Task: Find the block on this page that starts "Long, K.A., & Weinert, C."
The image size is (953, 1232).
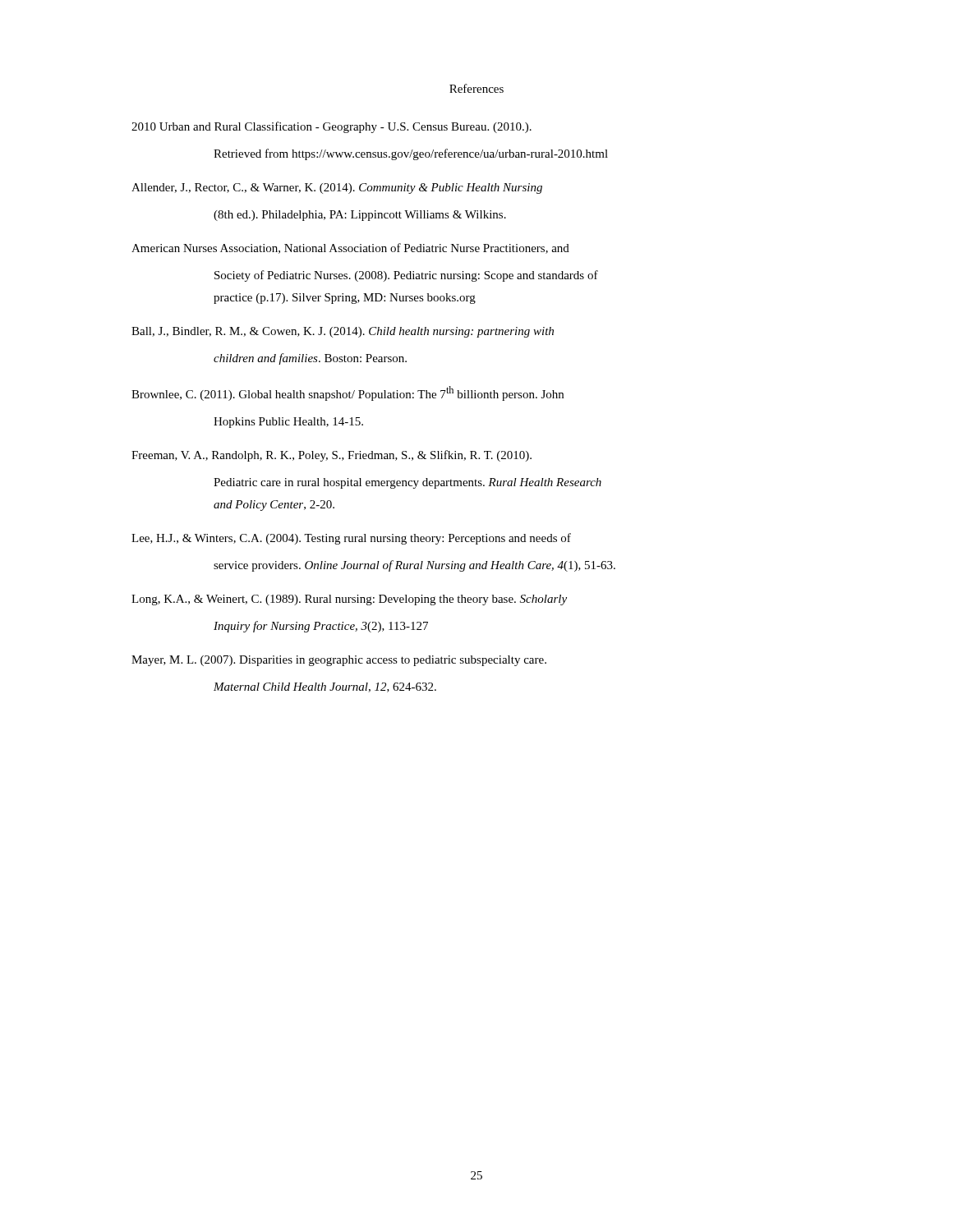Action: (x=476, y=613)
